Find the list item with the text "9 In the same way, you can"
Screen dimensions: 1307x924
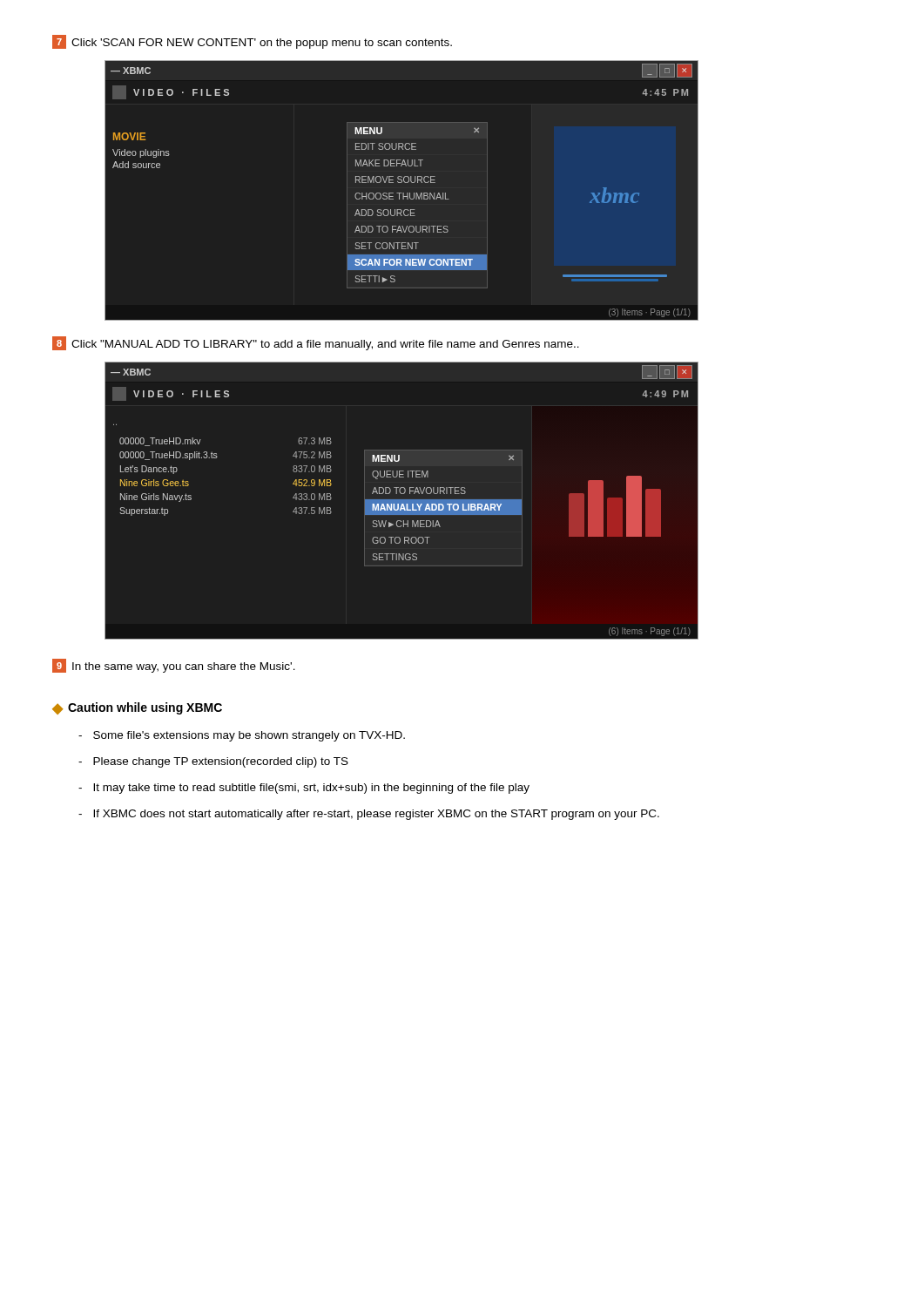pos(174,666)
